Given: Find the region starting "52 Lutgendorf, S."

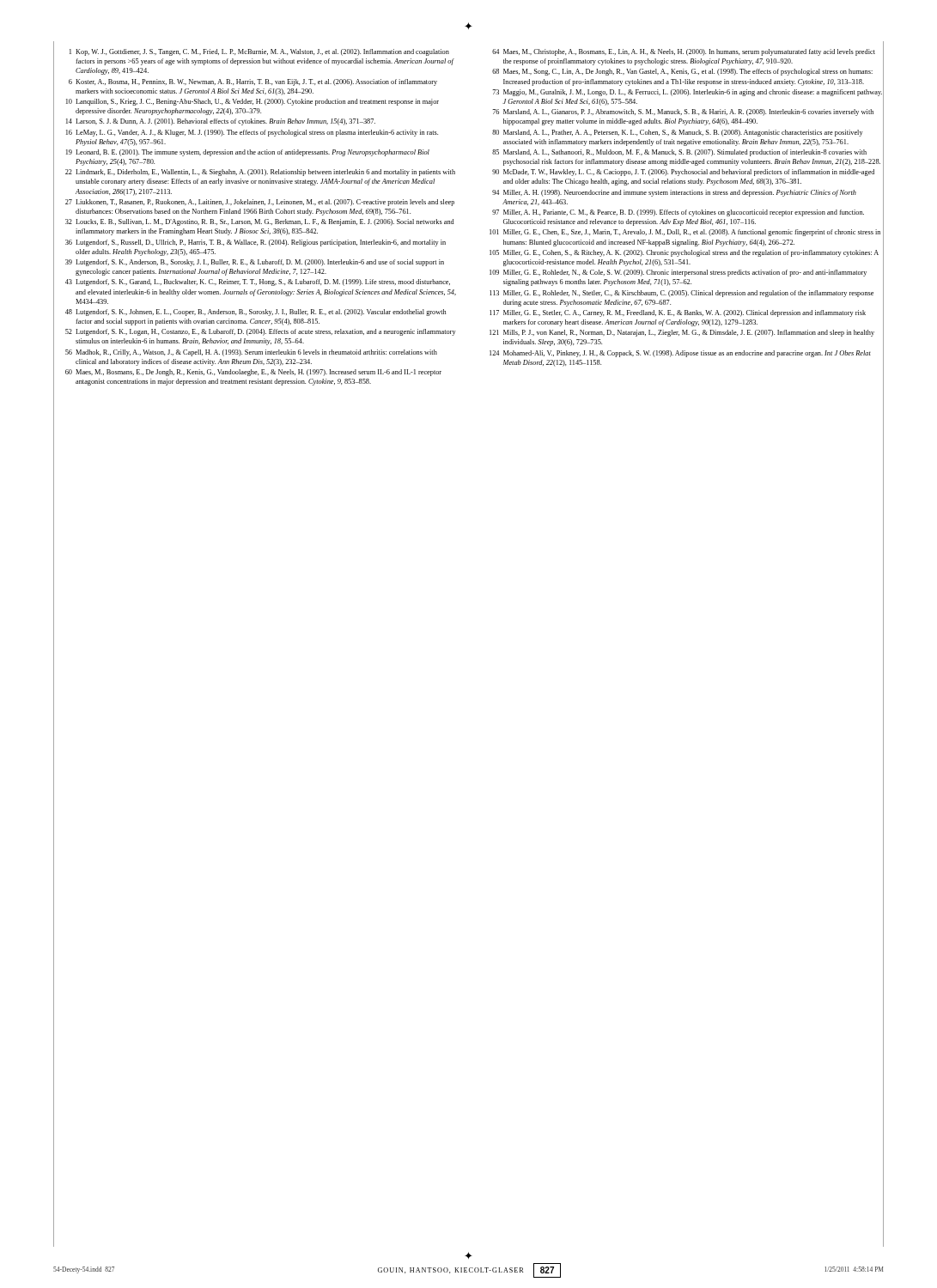Looking at the screenshot, I should (255, 337).
